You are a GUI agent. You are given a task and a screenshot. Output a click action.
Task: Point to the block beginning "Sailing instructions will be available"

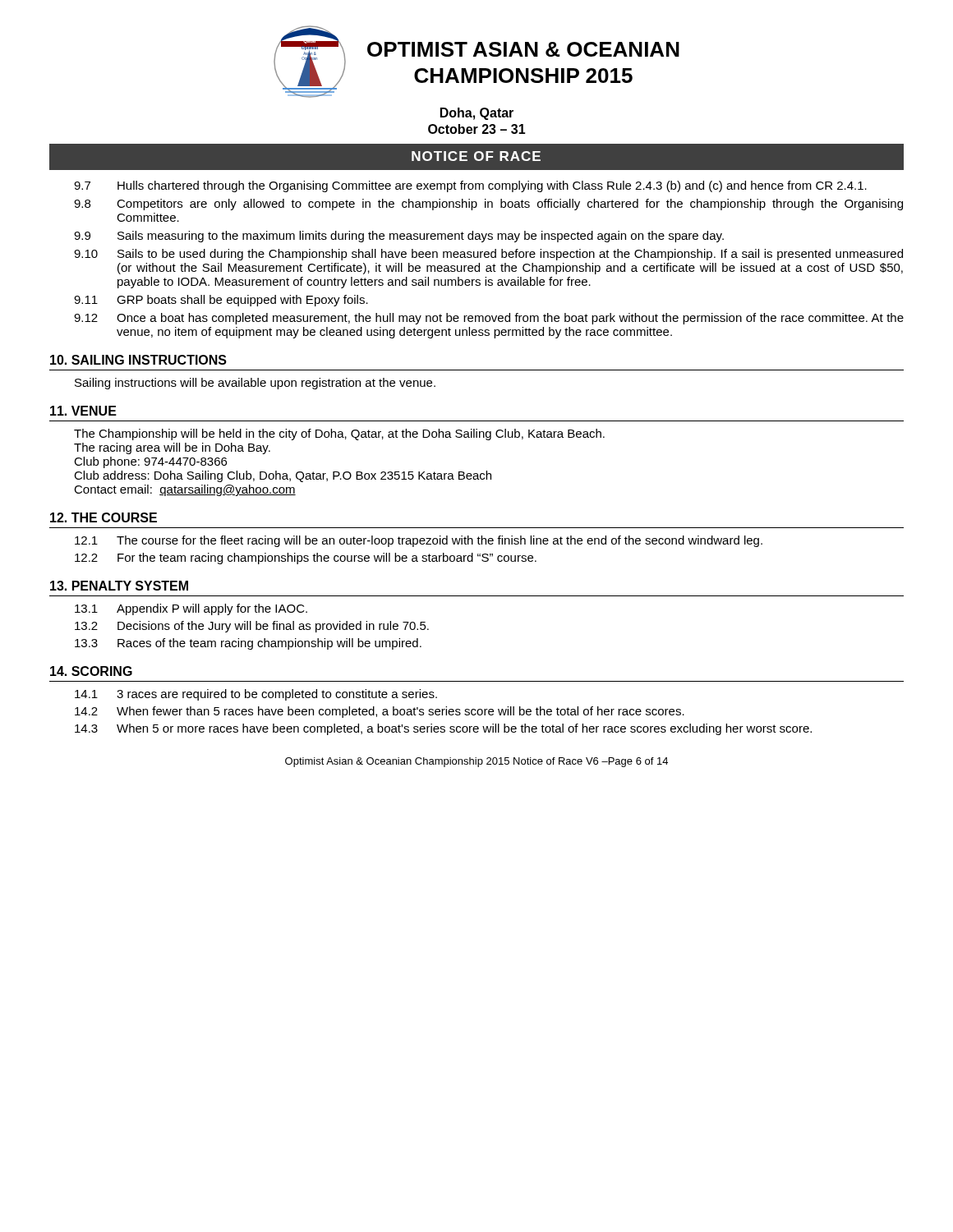click(x=255, y=384)
